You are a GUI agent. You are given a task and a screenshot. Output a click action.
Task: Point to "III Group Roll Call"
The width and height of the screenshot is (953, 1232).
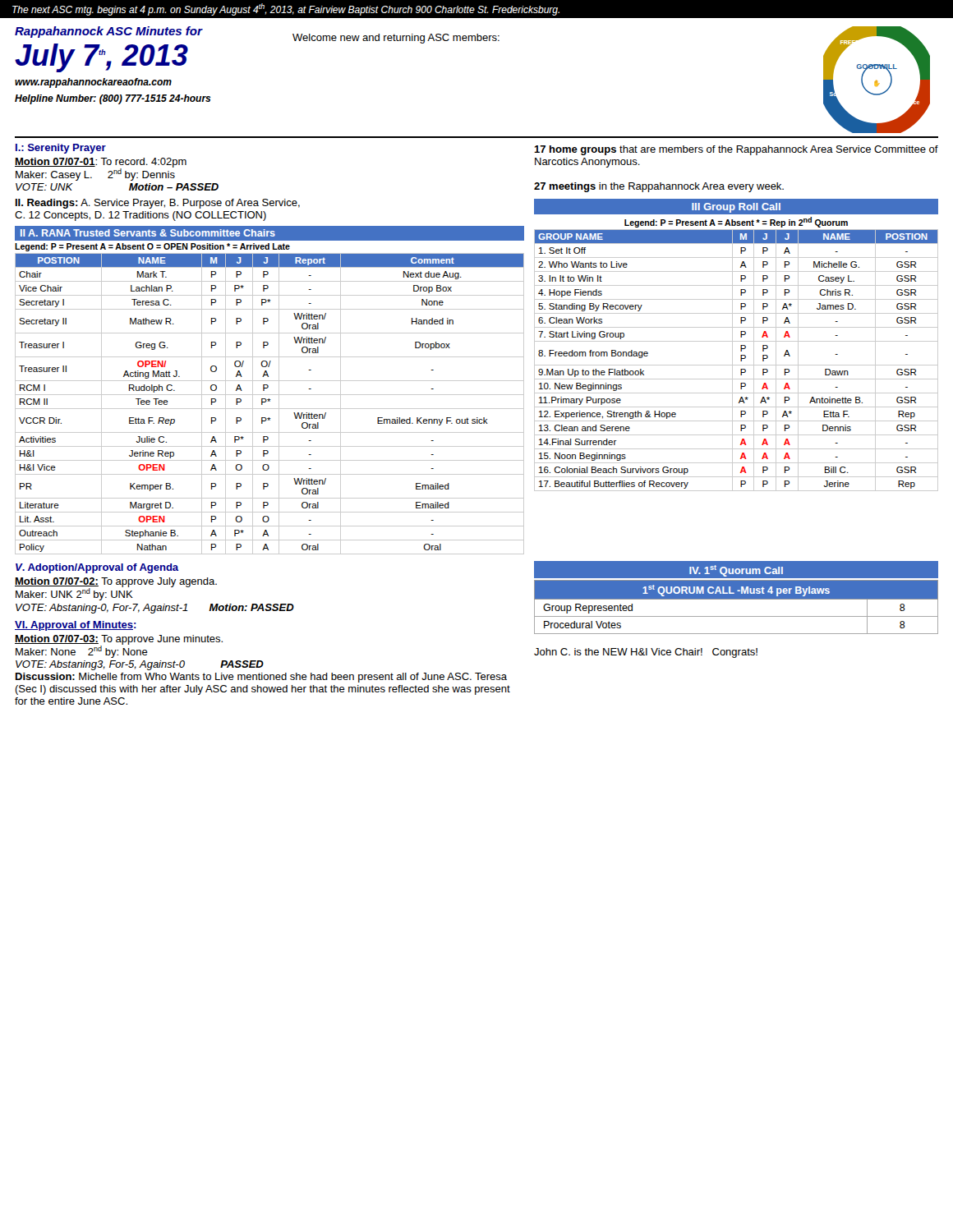(736, 207)
